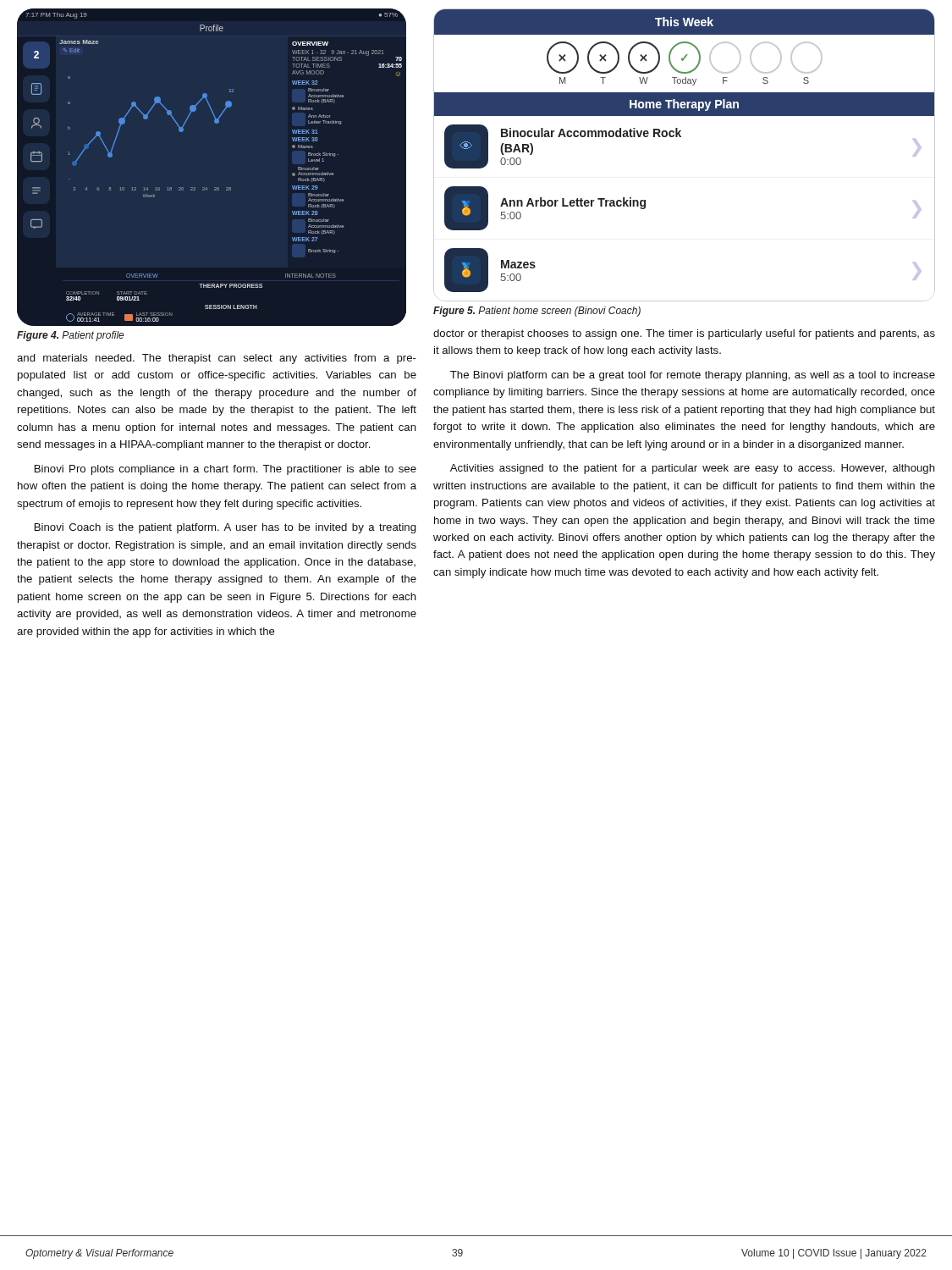
Task: Locate the text block with the text "doctor or therapist chooses"
Action: click(x=684, y=342)
